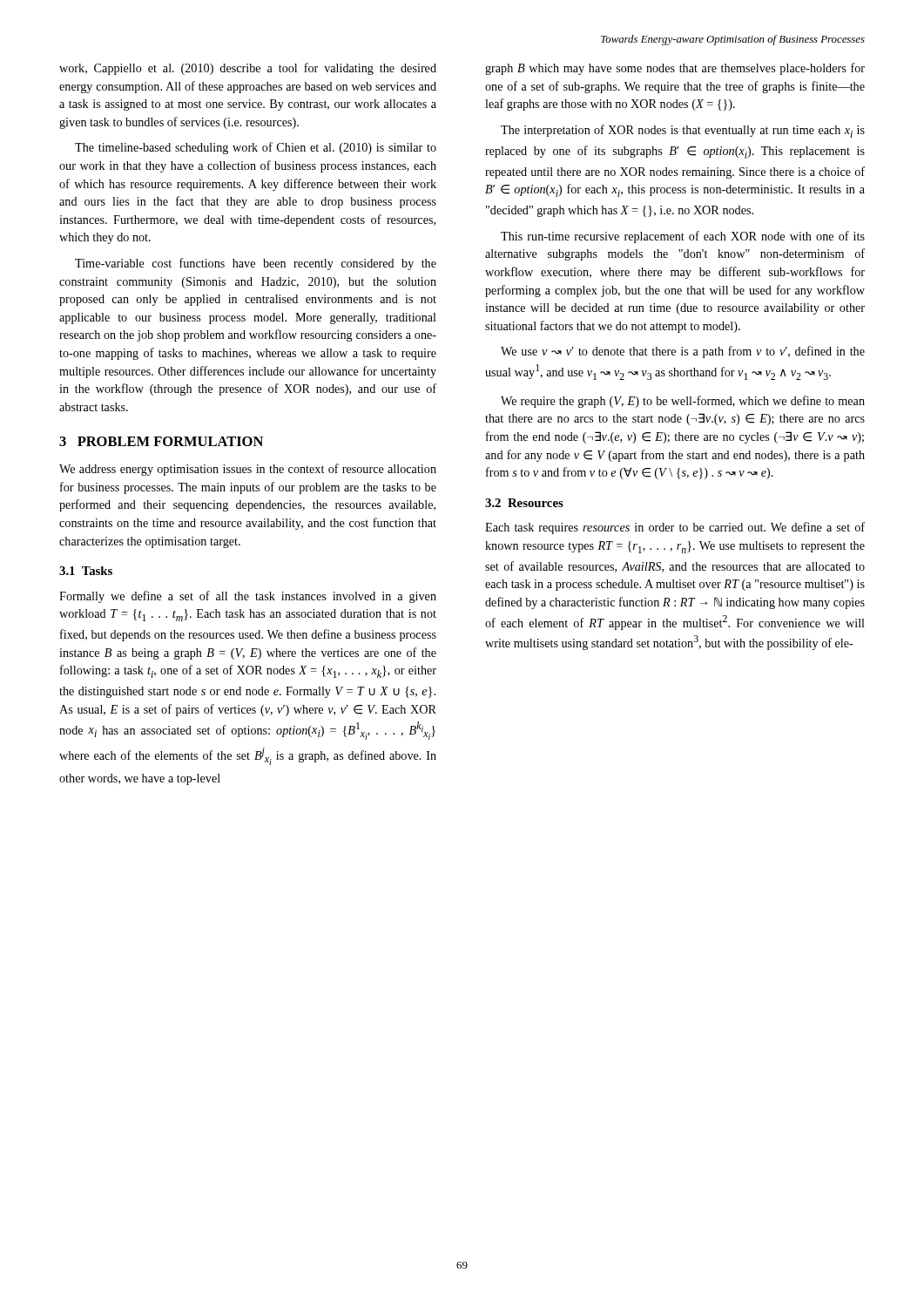Find the block on this page that starts "work, Cappiello et al. (2010) describe"
Viewport: 924px width, 1307px height.
(248, 69)
